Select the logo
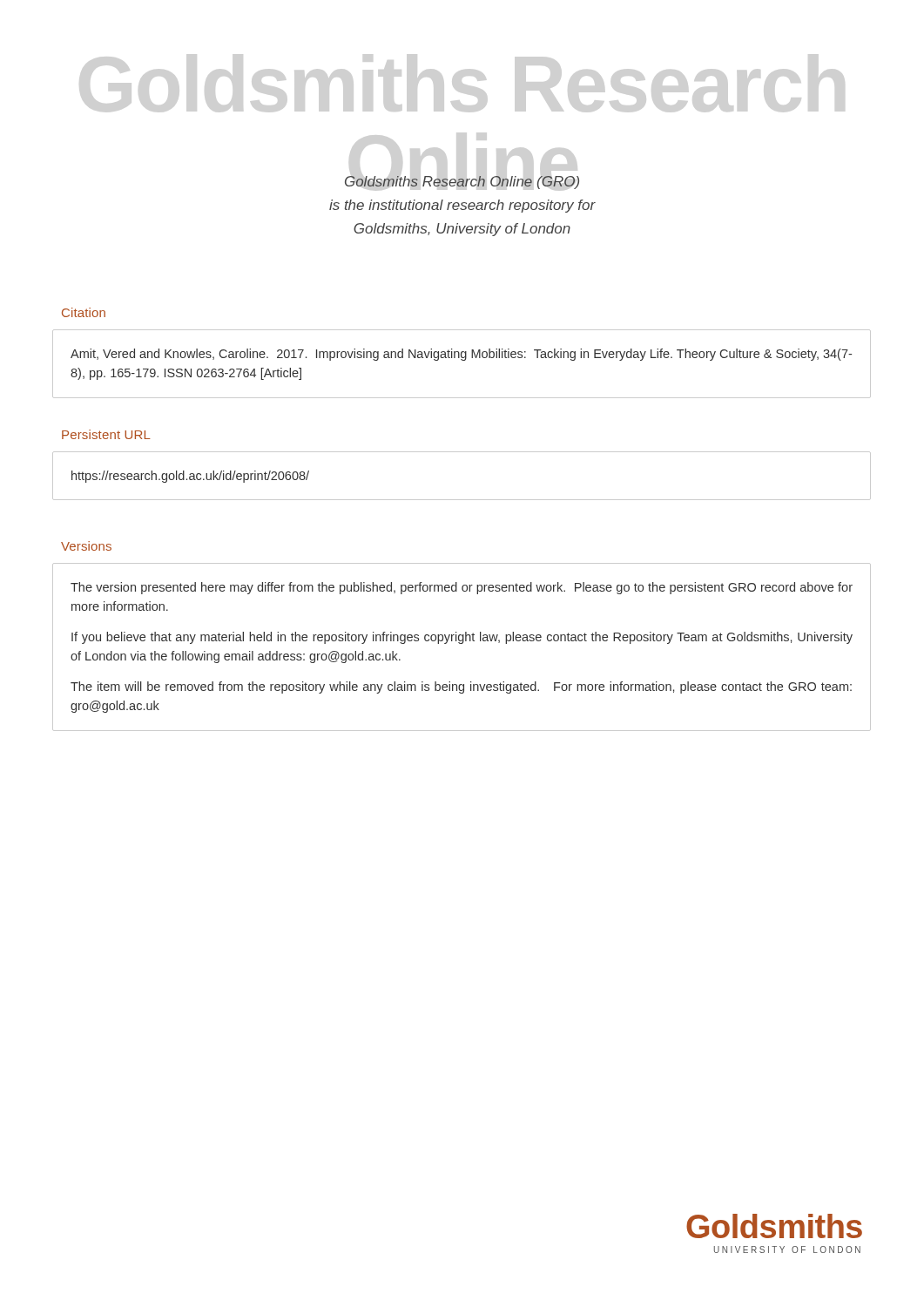This screenshot has height=1307, width=924. point(774,1233)
